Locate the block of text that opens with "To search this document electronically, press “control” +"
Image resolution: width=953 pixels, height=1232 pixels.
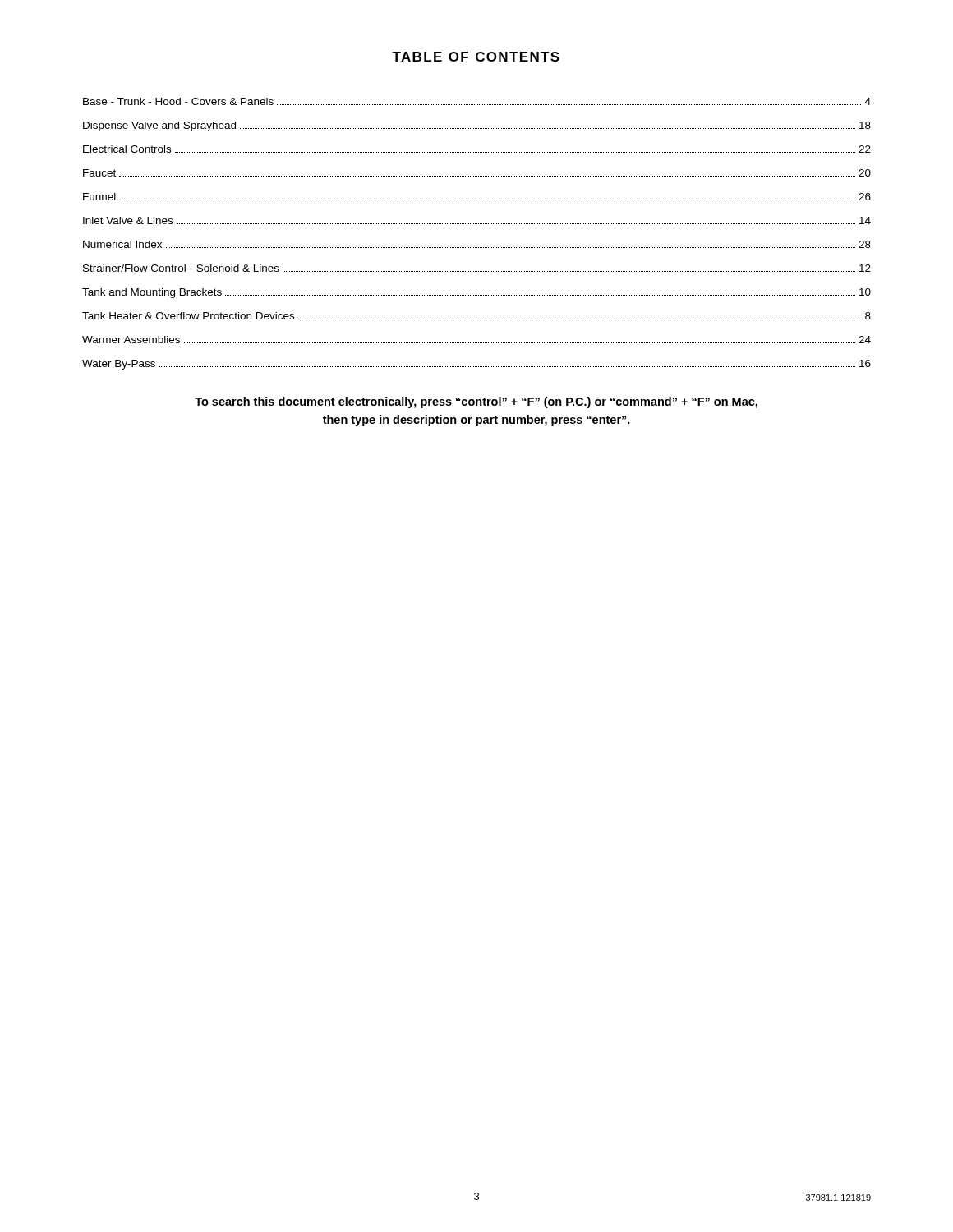(476, 411)
